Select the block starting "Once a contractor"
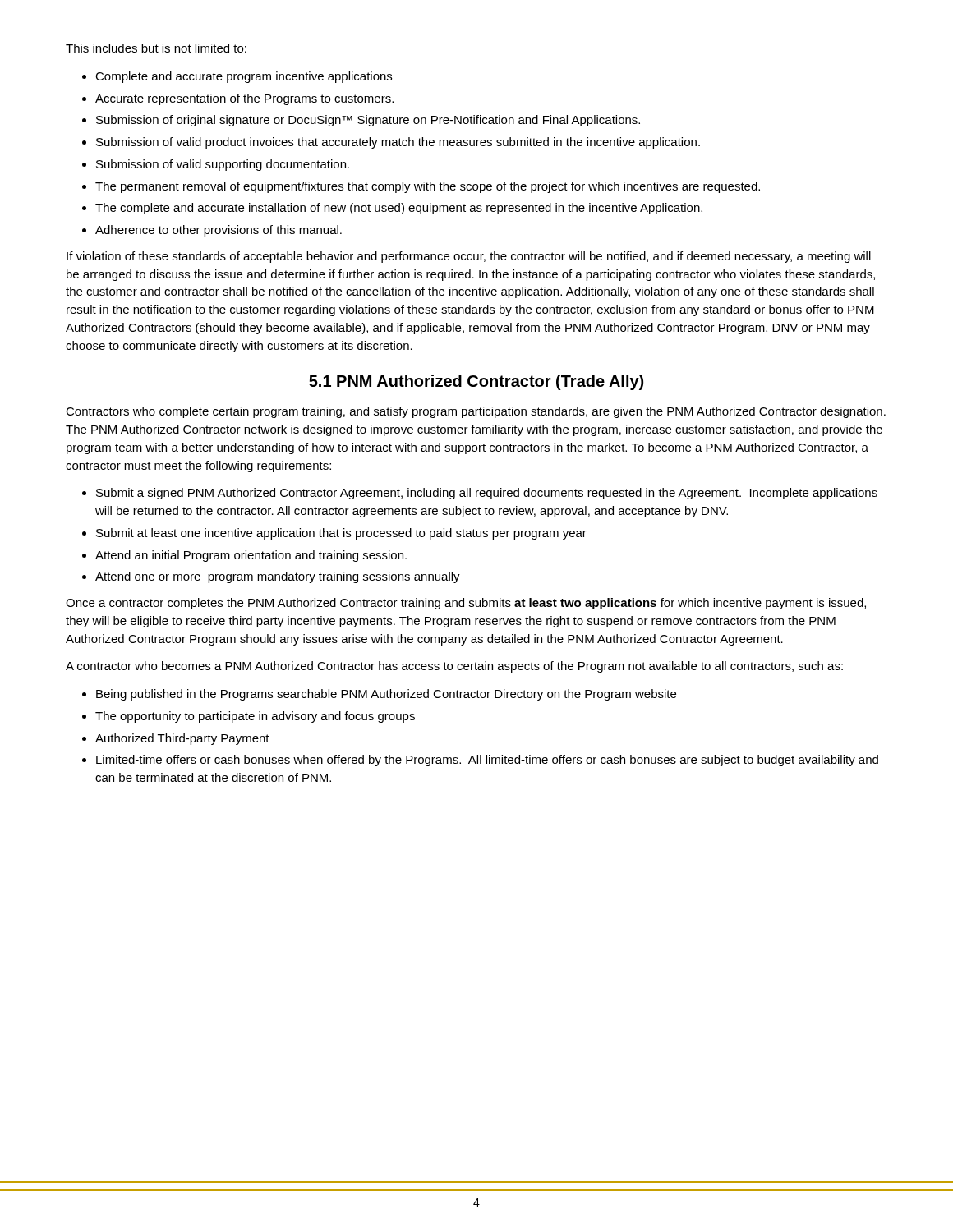The image size is (953, 1232). [x=466, y=620]
